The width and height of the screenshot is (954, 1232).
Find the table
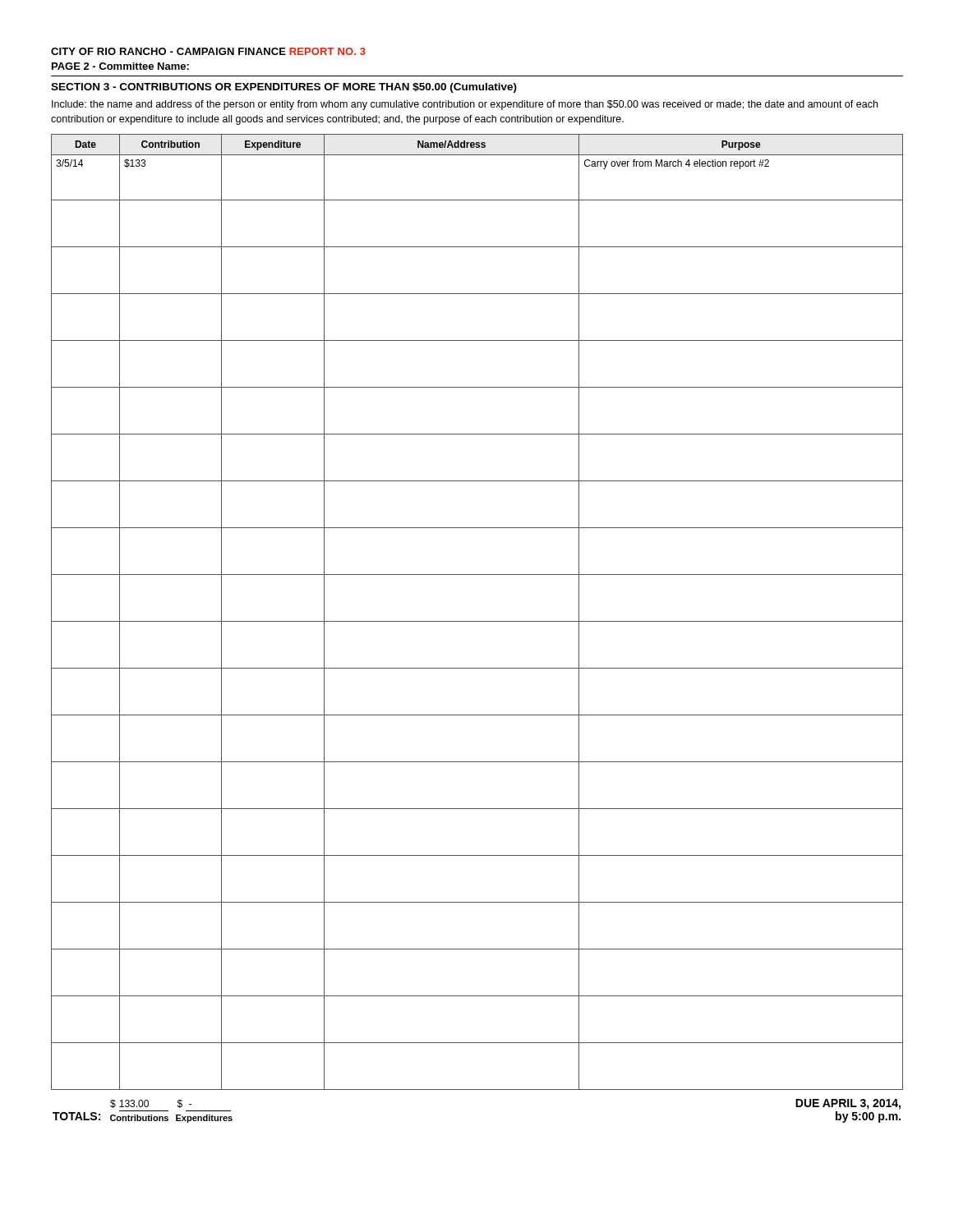coord(477,612)
